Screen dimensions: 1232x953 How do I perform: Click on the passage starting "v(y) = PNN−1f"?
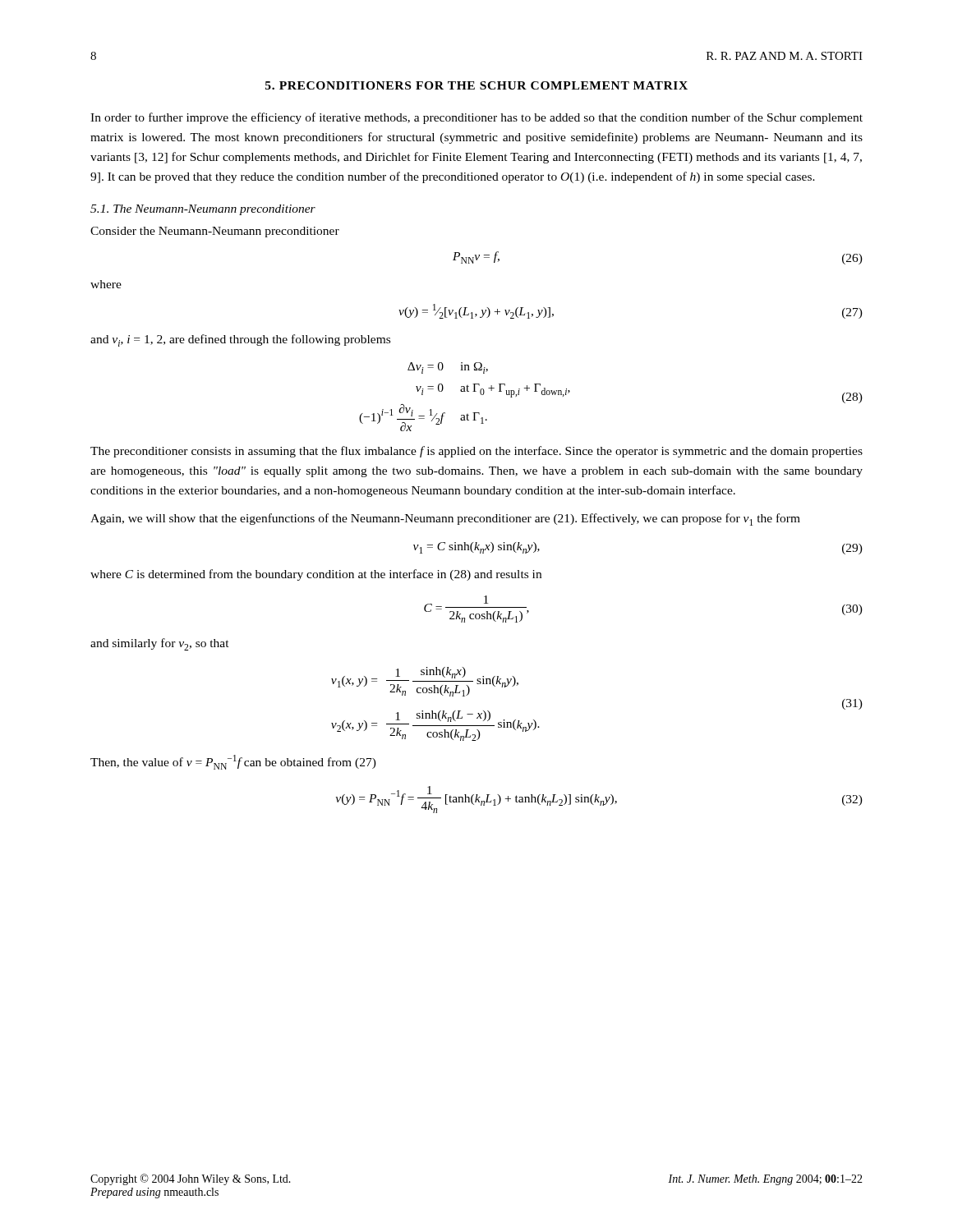(x=599, y=799)
